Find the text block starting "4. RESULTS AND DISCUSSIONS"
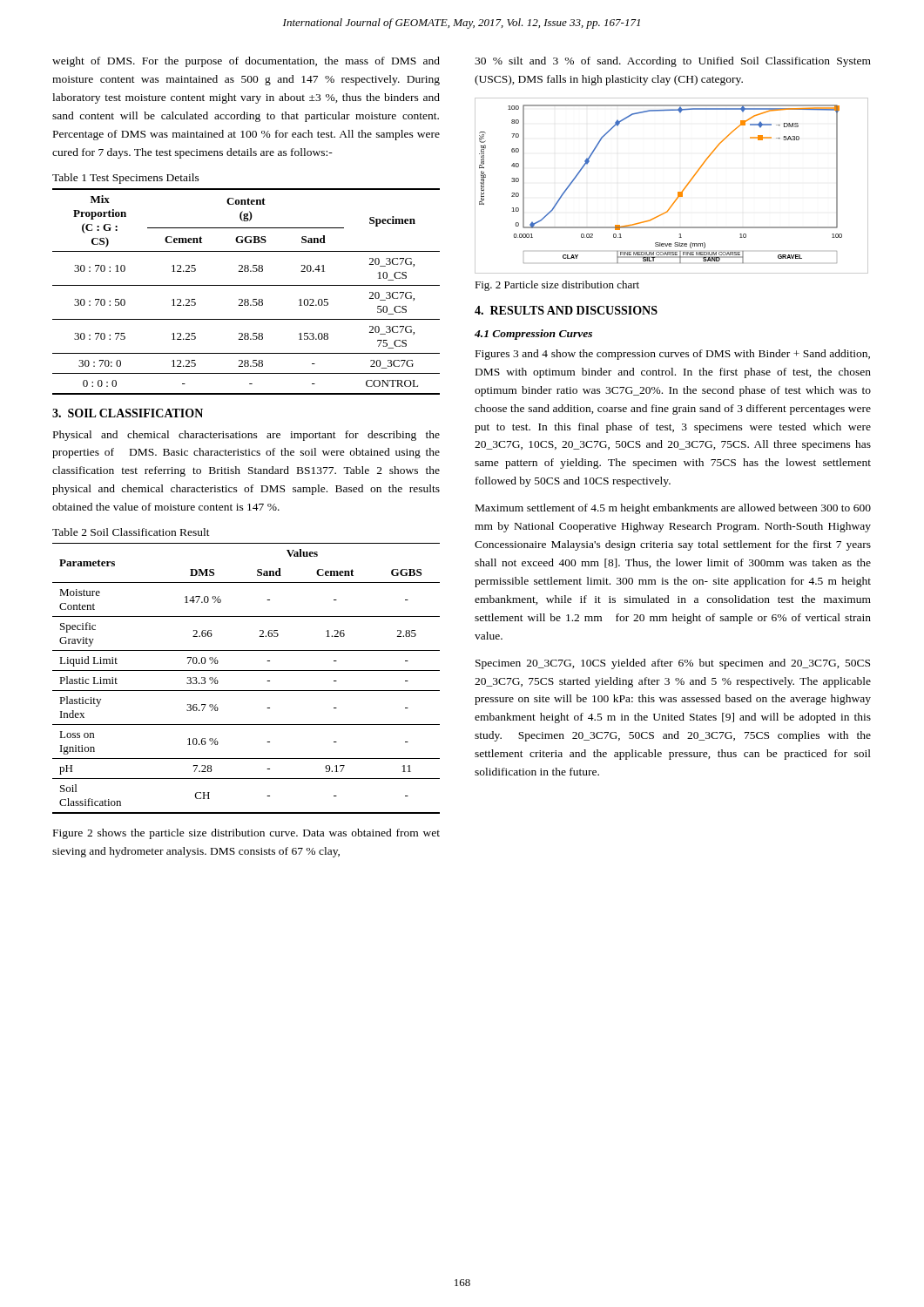Viewport: 924px width, 1307px height. [x=566, y=311]
